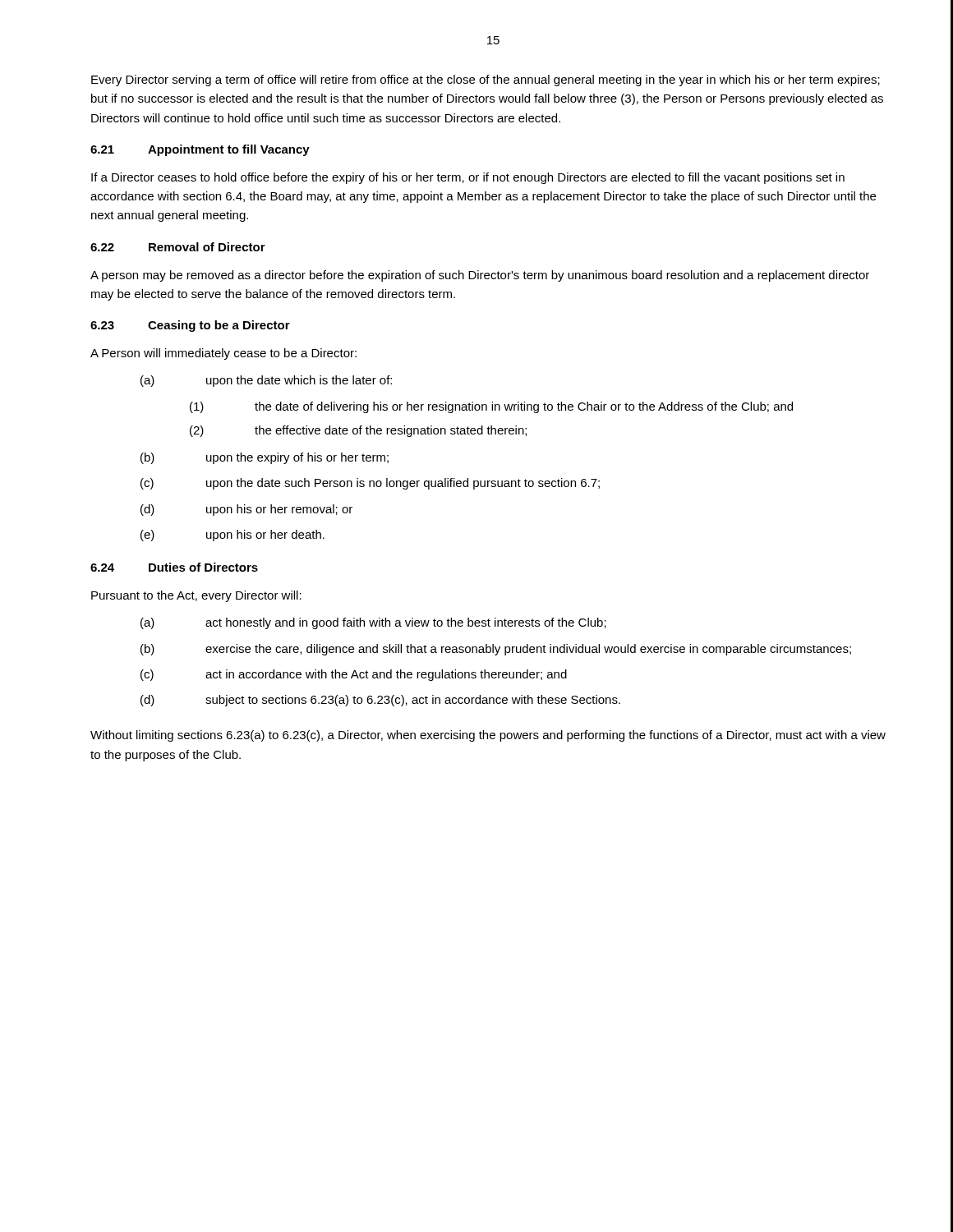
Task: Navigate to the passage starting "6.24Duties of Directors"
Action: [x=174, y=567]
